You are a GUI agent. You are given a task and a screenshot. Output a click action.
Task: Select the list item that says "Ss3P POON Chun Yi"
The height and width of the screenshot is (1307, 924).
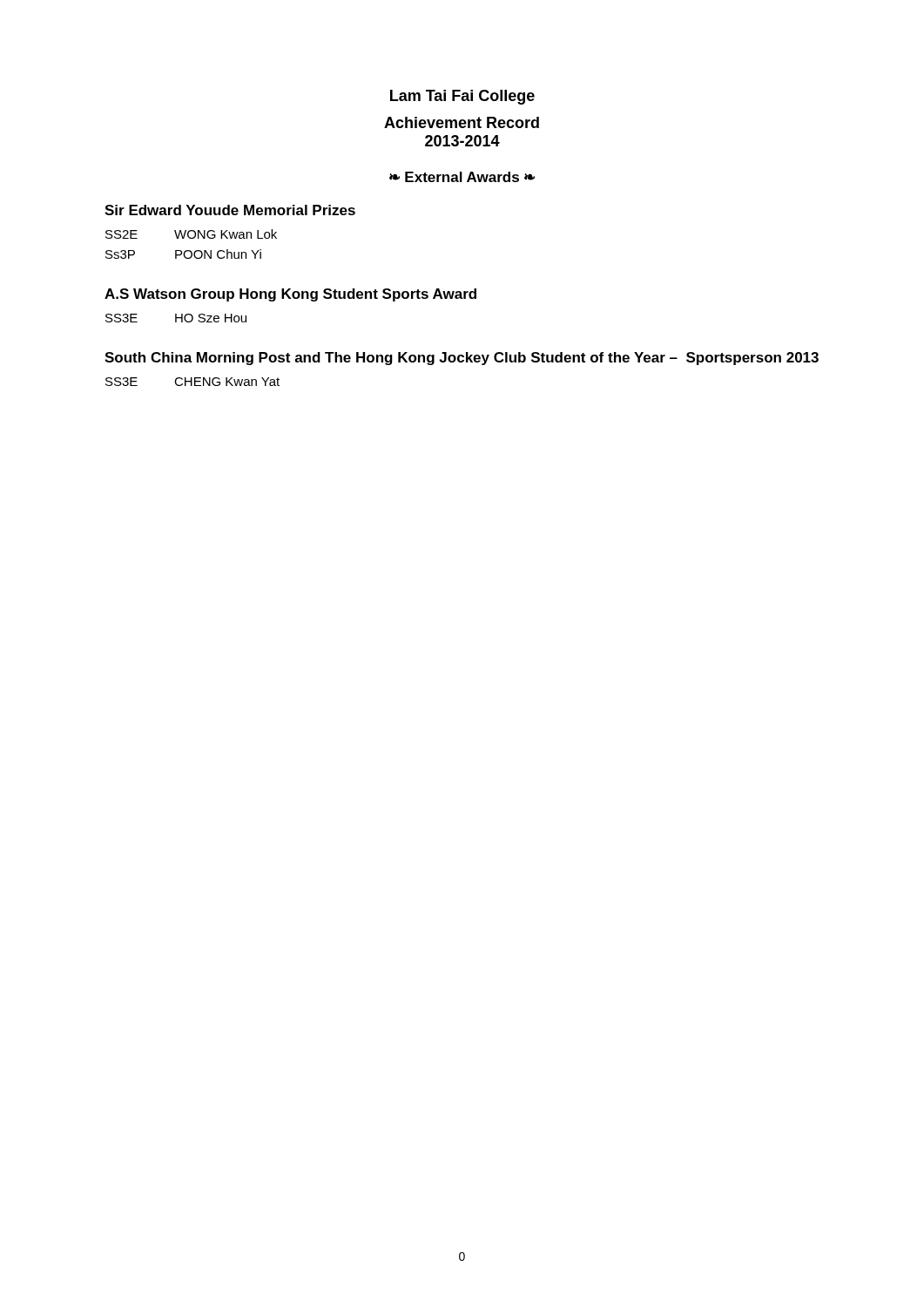[x=183, y=254]
